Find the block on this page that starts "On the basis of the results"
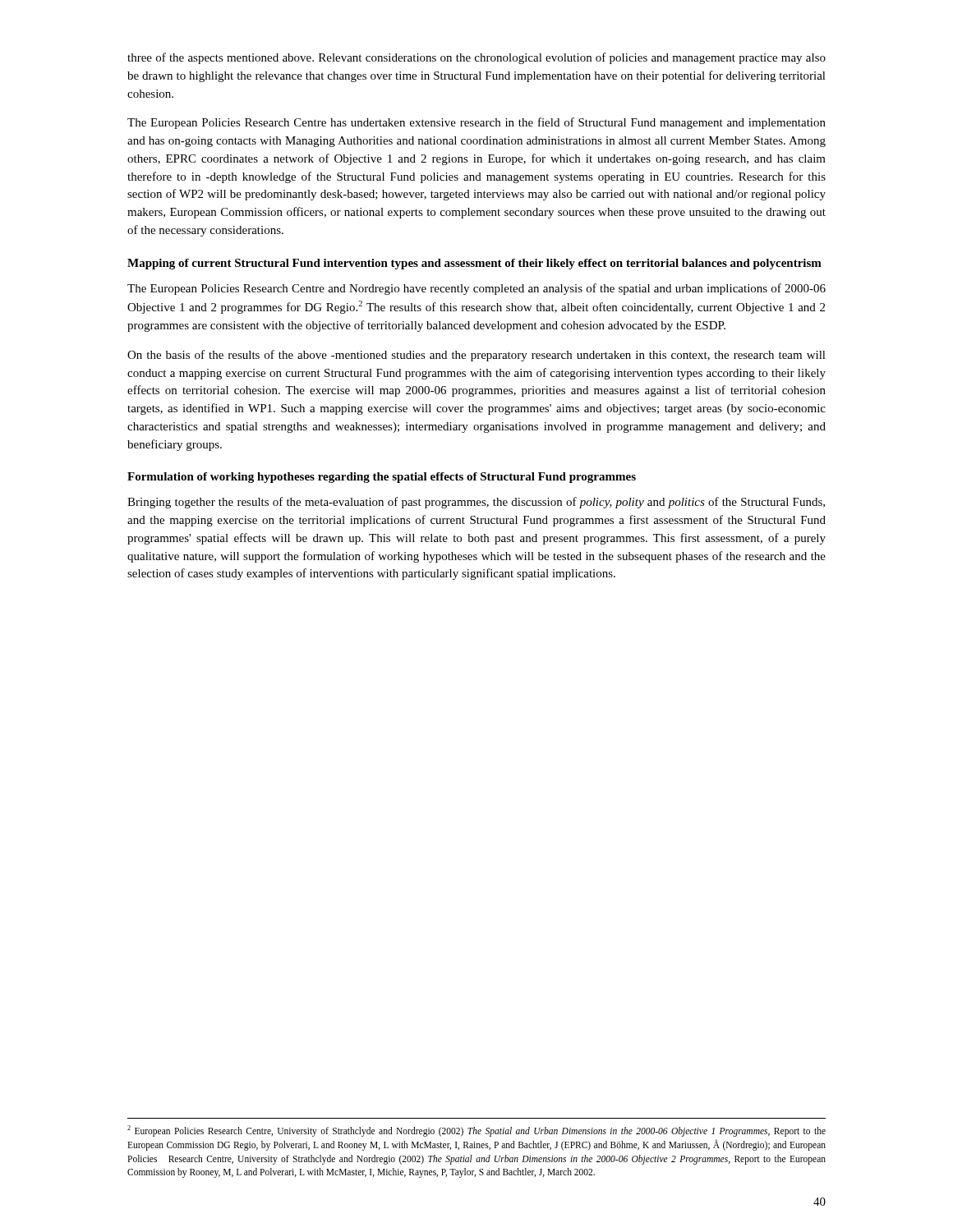The width and height of the screenshot is (953, 1232). pos(476,400)
